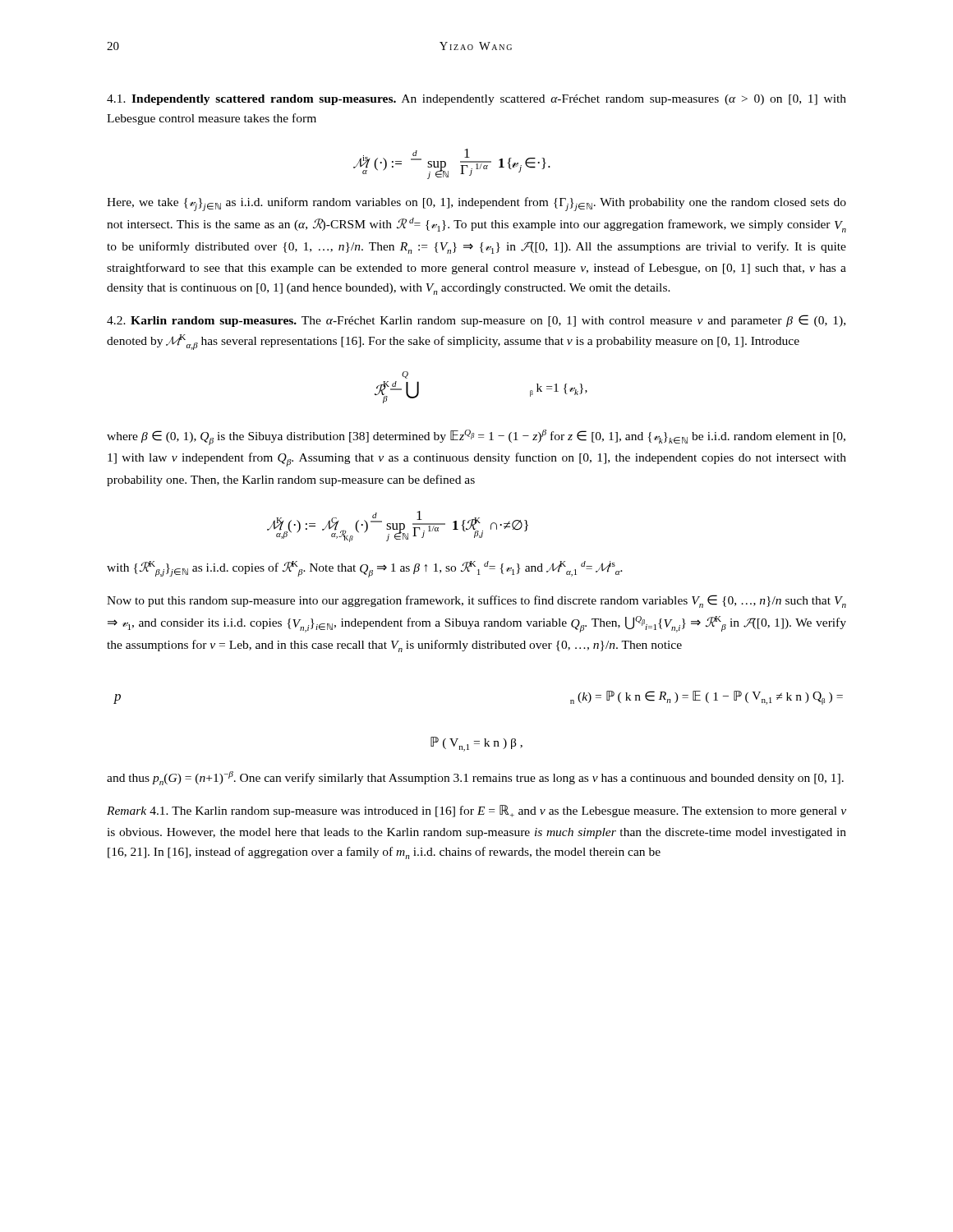Locate the block of text that opens with "Here, we take {𝓋j}j∈ℕ as i.i.d. uniform"
The width and height of the screenshot is (953, 1232).
(x=476, y=246)
